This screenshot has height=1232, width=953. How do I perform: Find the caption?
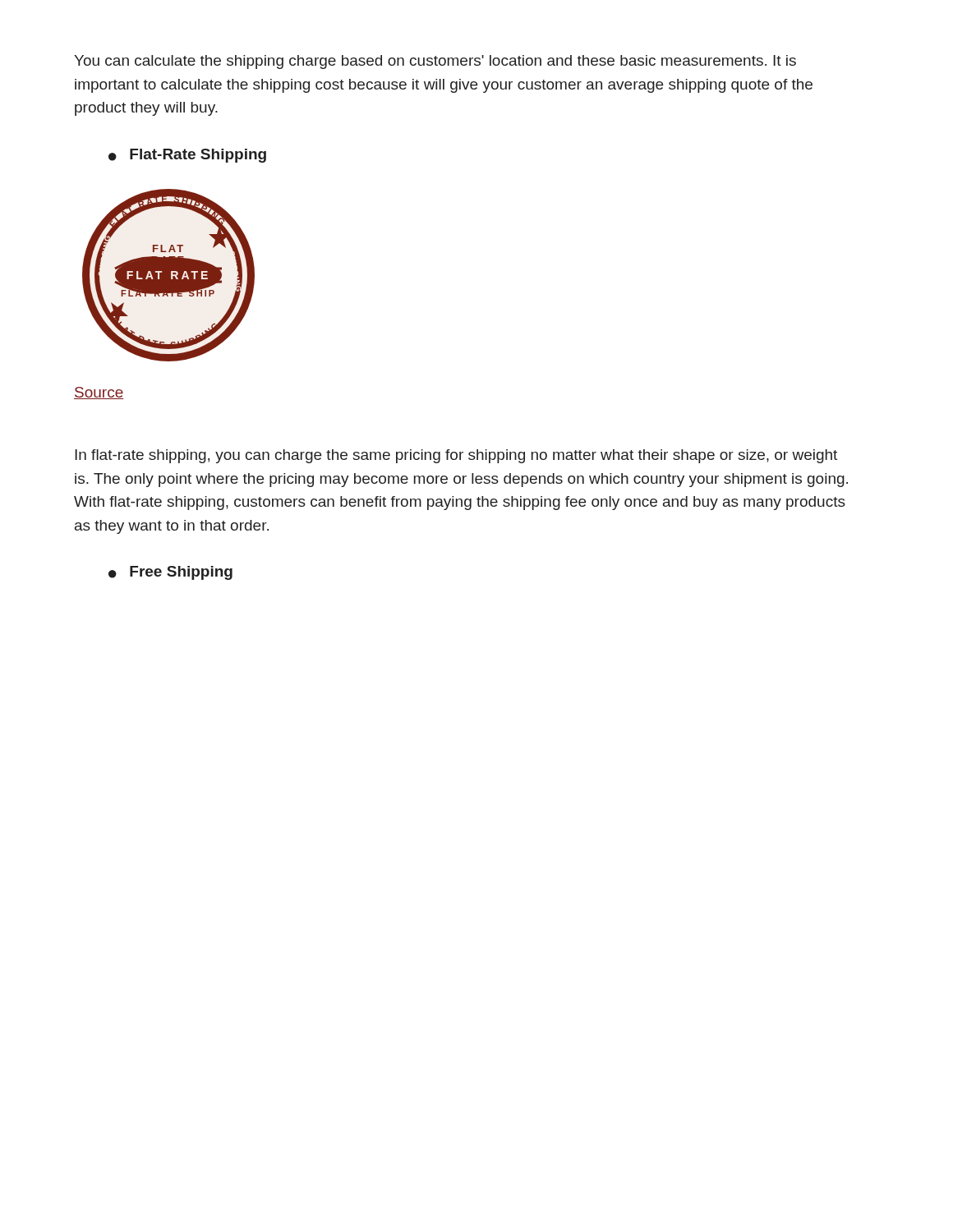(x=99, y=393)
